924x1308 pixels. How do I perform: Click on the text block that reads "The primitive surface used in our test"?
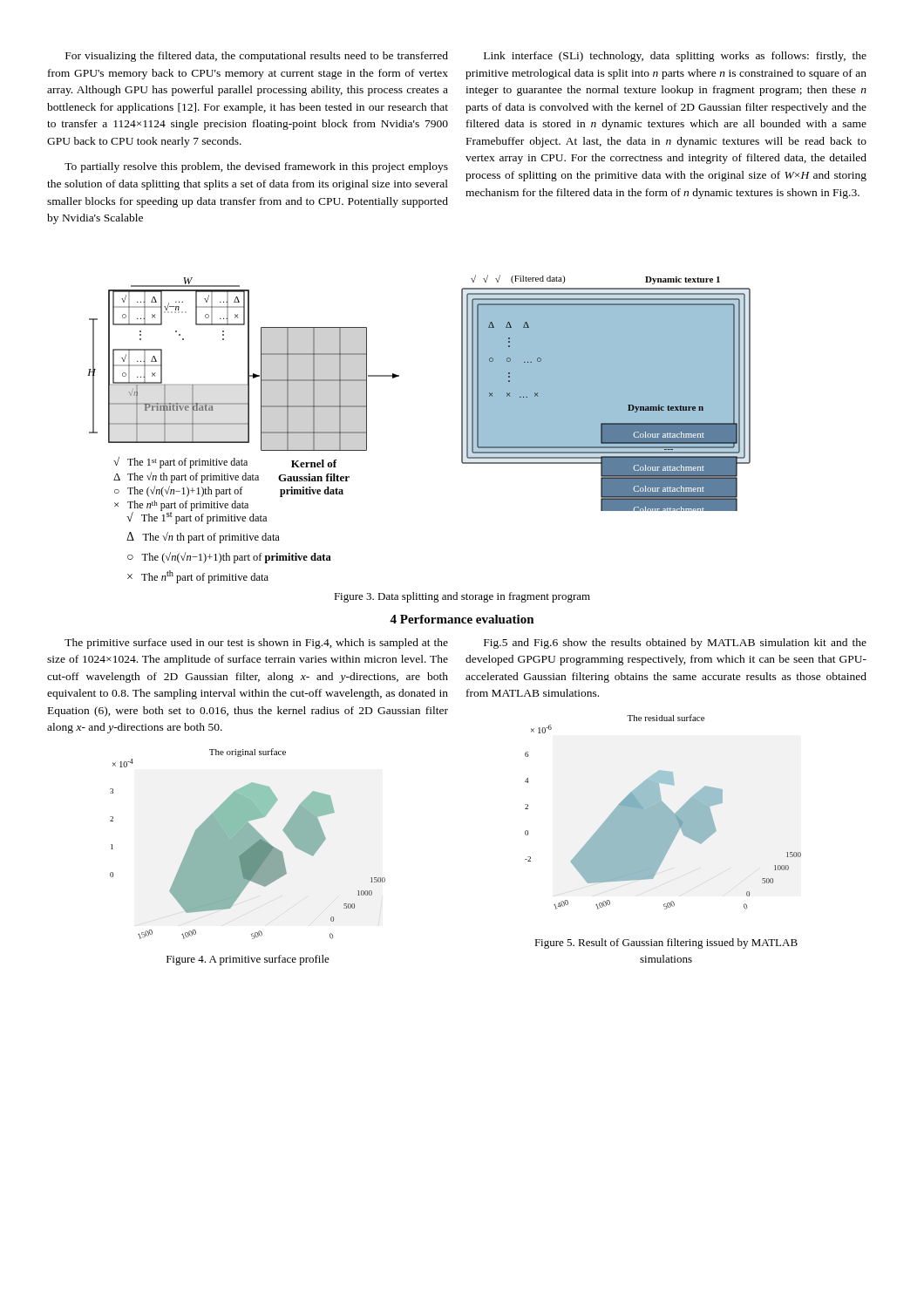click(248, 801)
